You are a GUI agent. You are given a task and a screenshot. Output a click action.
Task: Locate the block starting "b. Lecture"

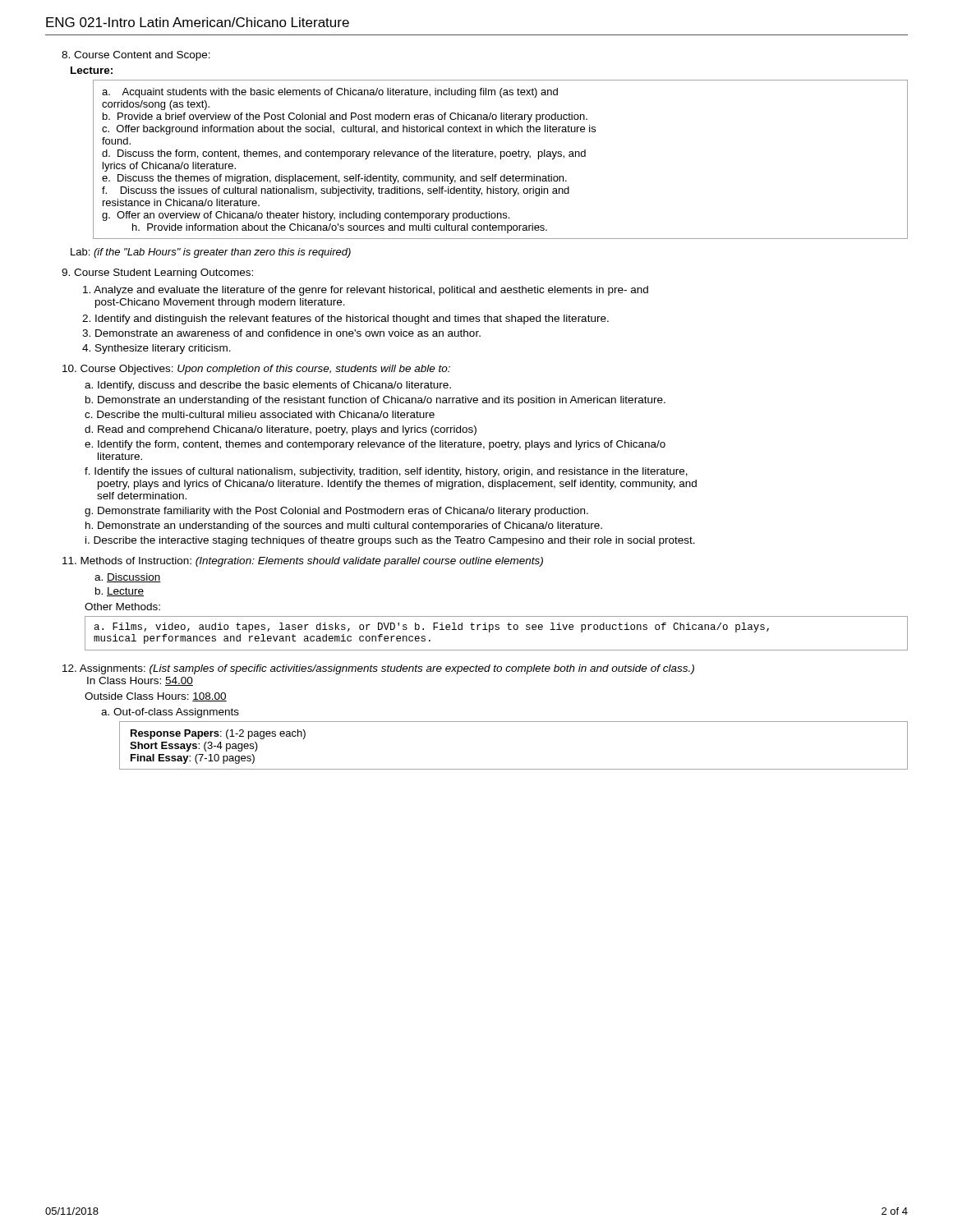[119, 591]
